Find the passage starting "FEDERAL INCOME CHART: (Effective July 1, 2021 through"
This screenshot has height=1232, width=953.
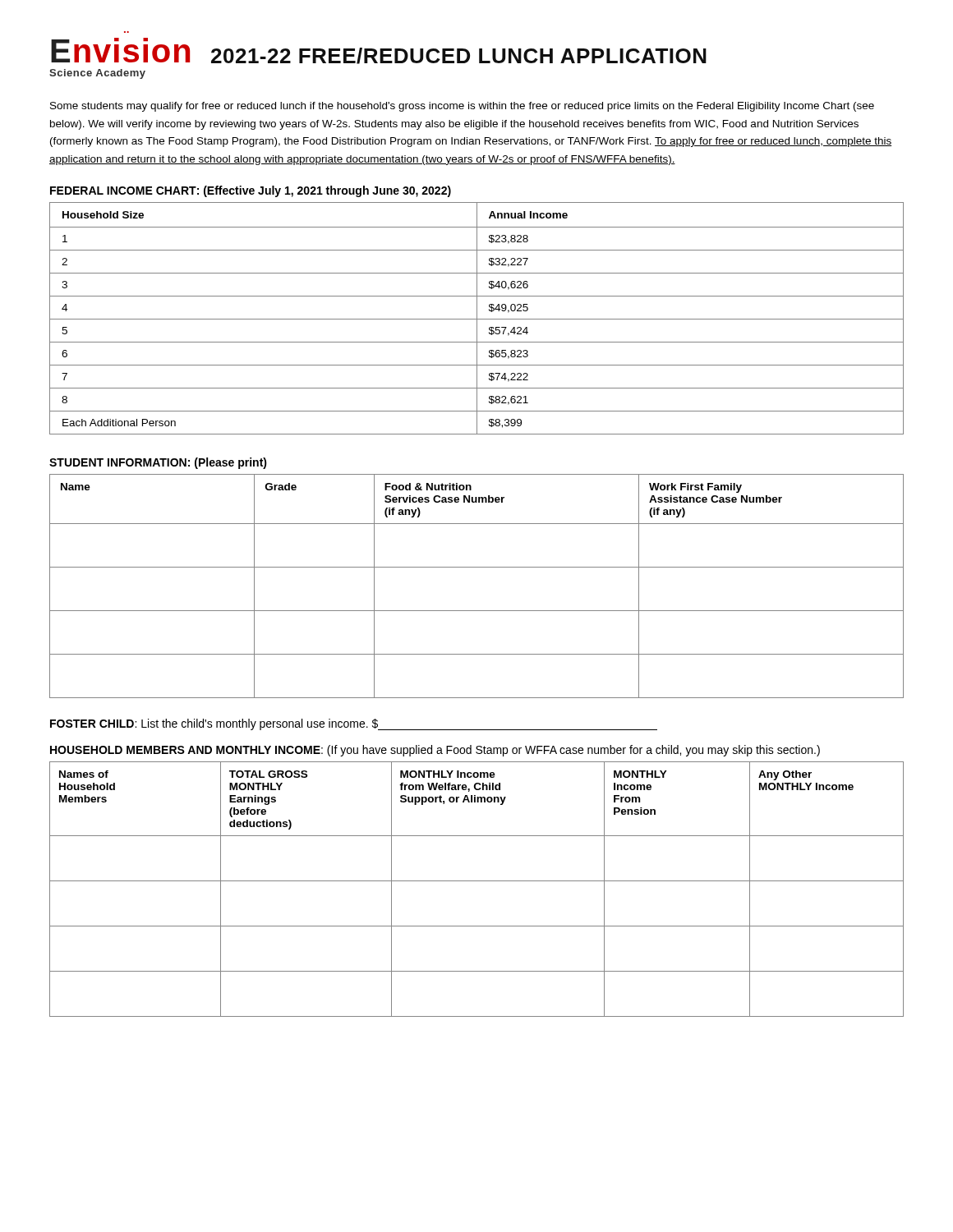coord(250,191)
